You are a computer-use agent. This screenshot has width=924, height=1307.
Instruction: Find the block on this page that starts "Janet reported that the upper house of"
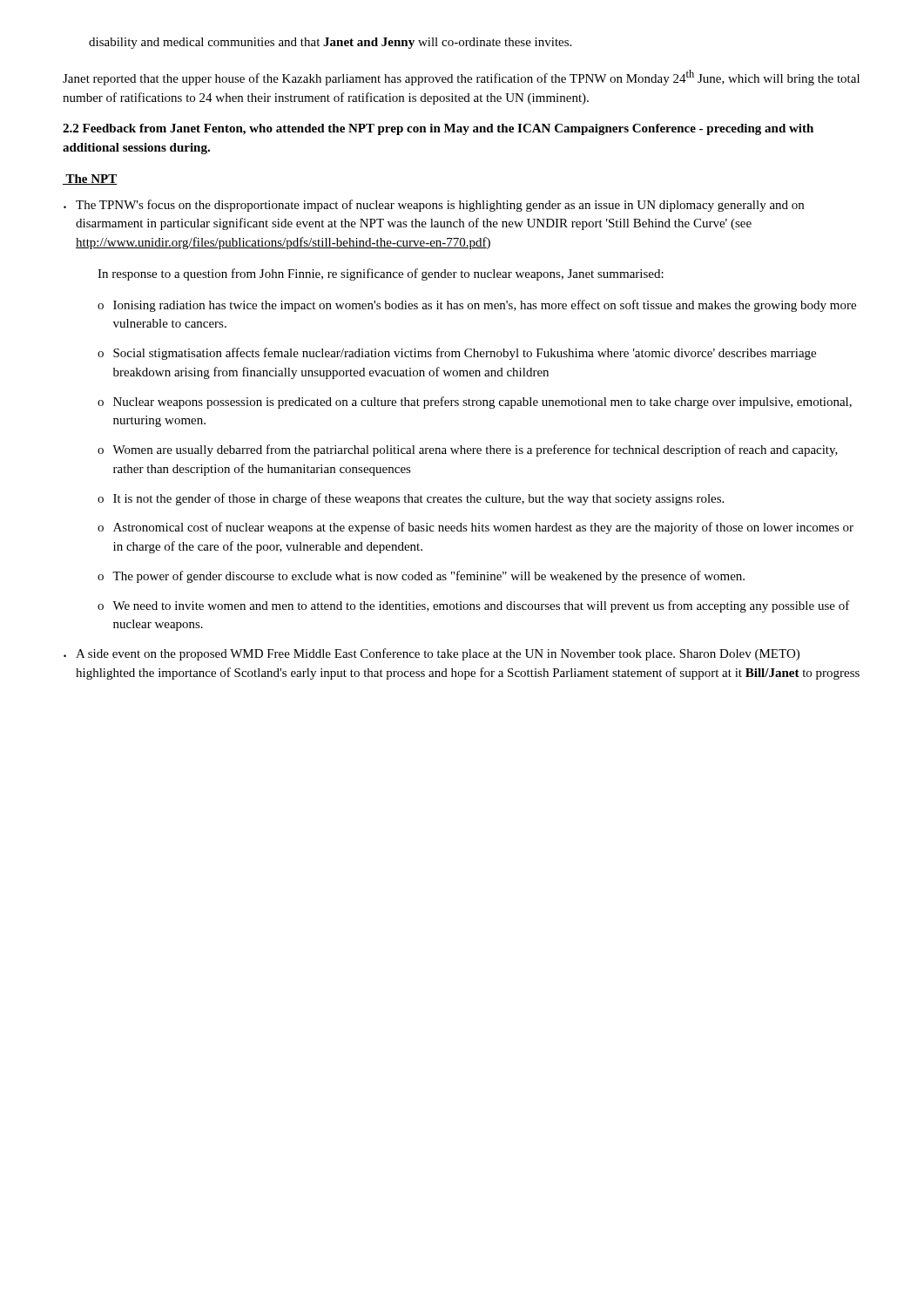tap(462, 87)
